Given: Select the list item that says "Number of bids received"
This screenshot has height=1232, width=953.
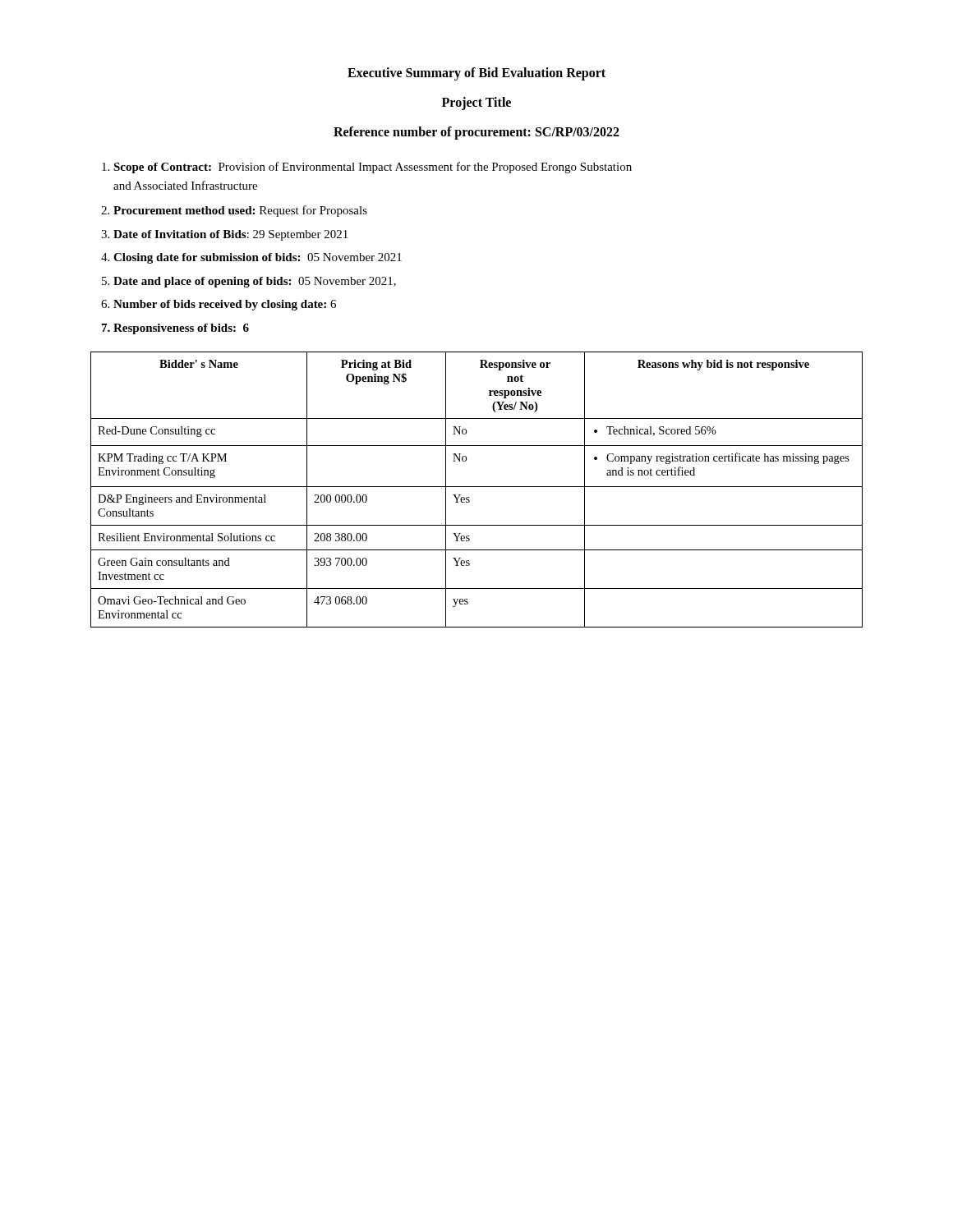Looking at the screenshot, I should (225, 304).
